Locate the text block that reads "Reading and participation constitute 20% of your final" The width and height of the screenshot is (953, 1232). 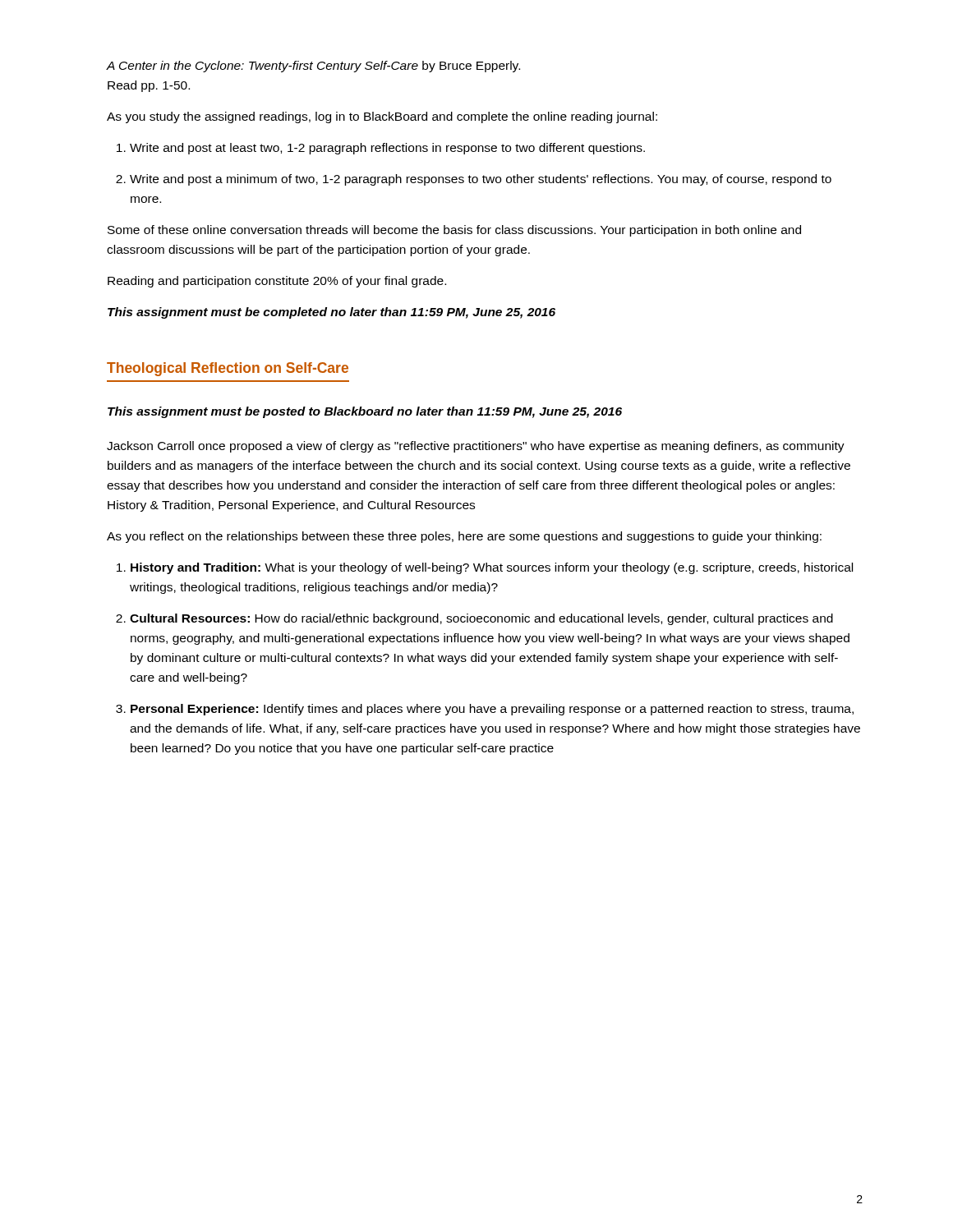[x=277, y=281]
